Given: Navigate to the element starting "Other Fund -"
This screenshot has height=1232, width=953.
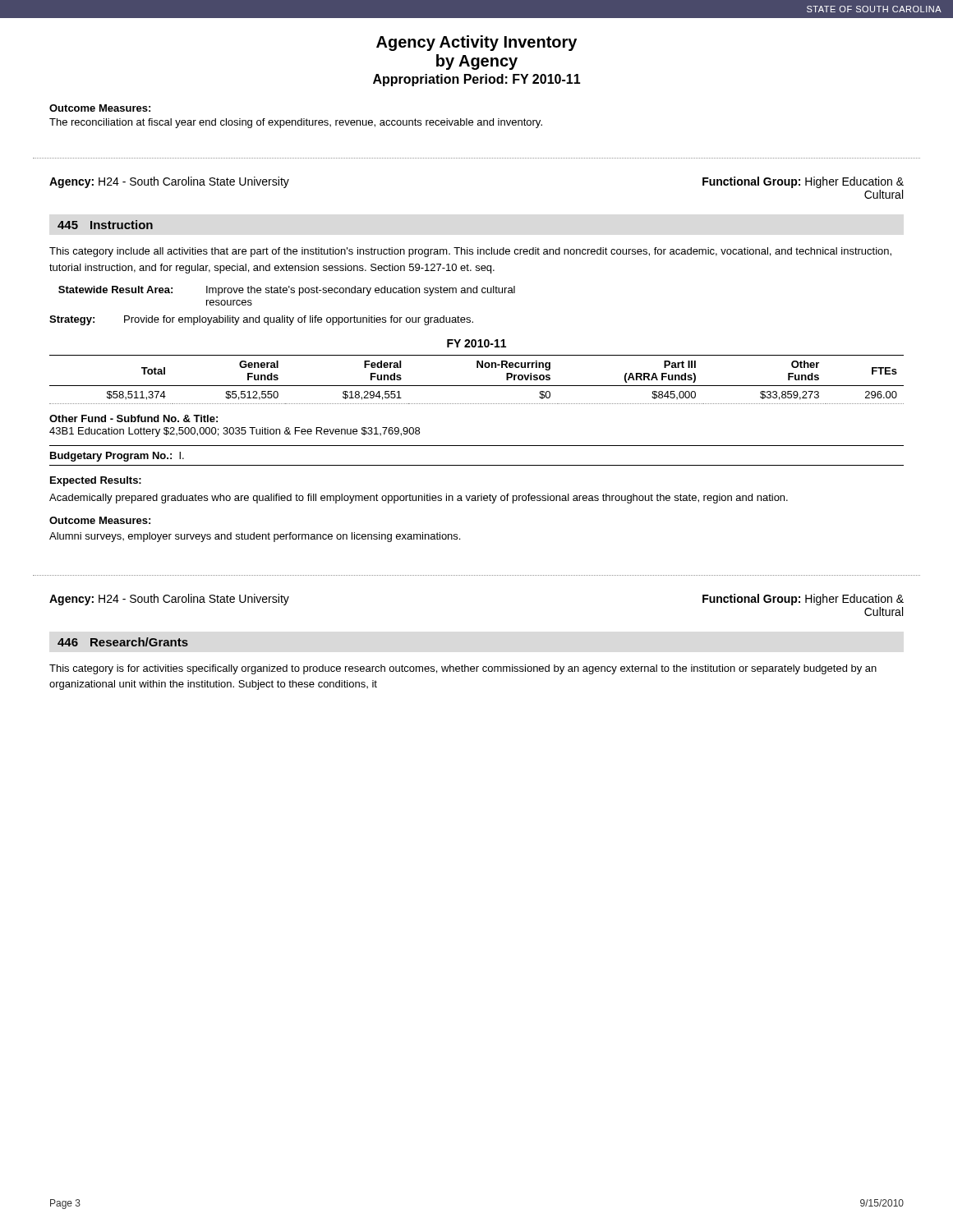Looking at the screenshot, I should click(235, 425).
